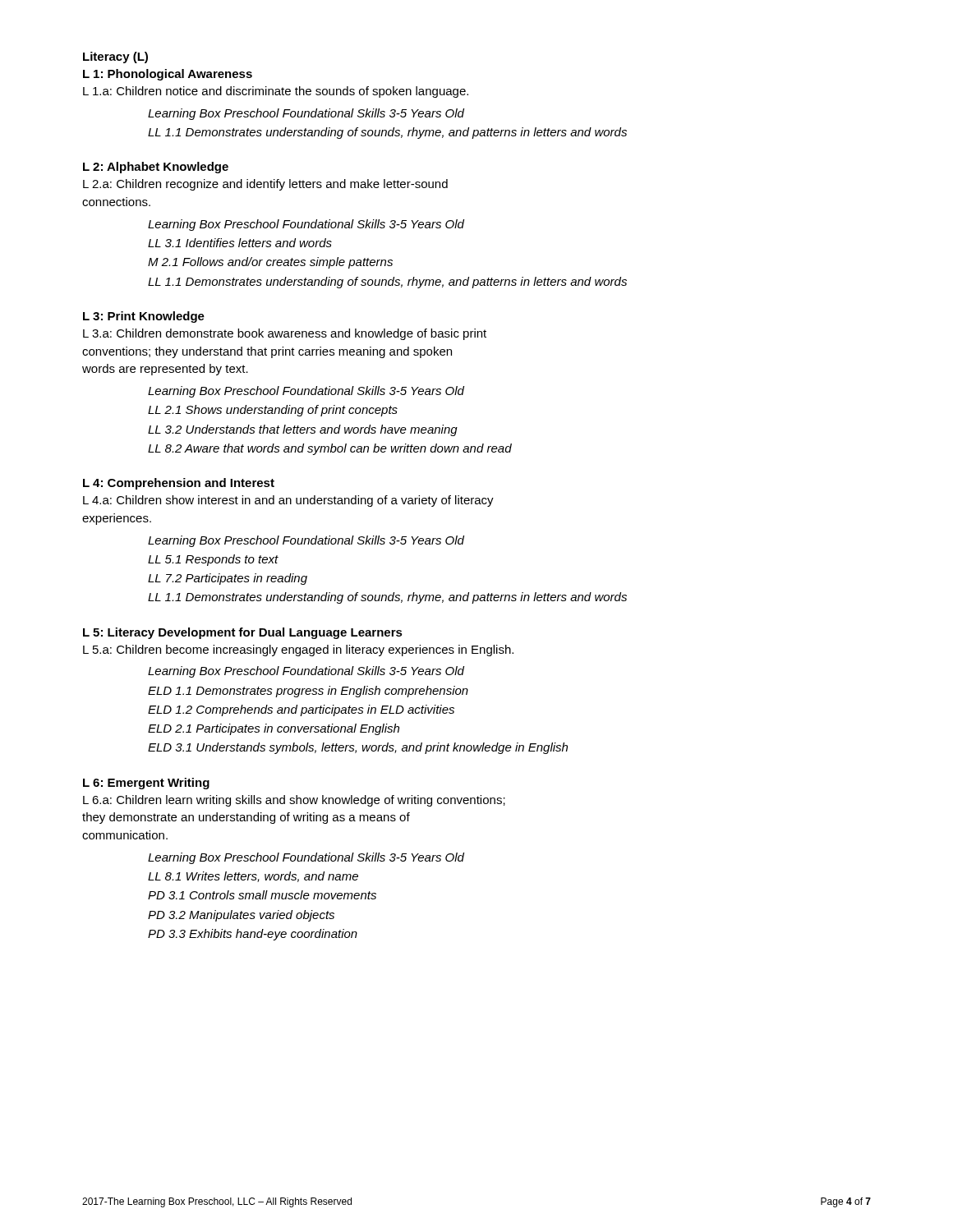953x1232 pixels.
Task: Select the section header with the text "Literacy (L)"
Action: [115, 56]
